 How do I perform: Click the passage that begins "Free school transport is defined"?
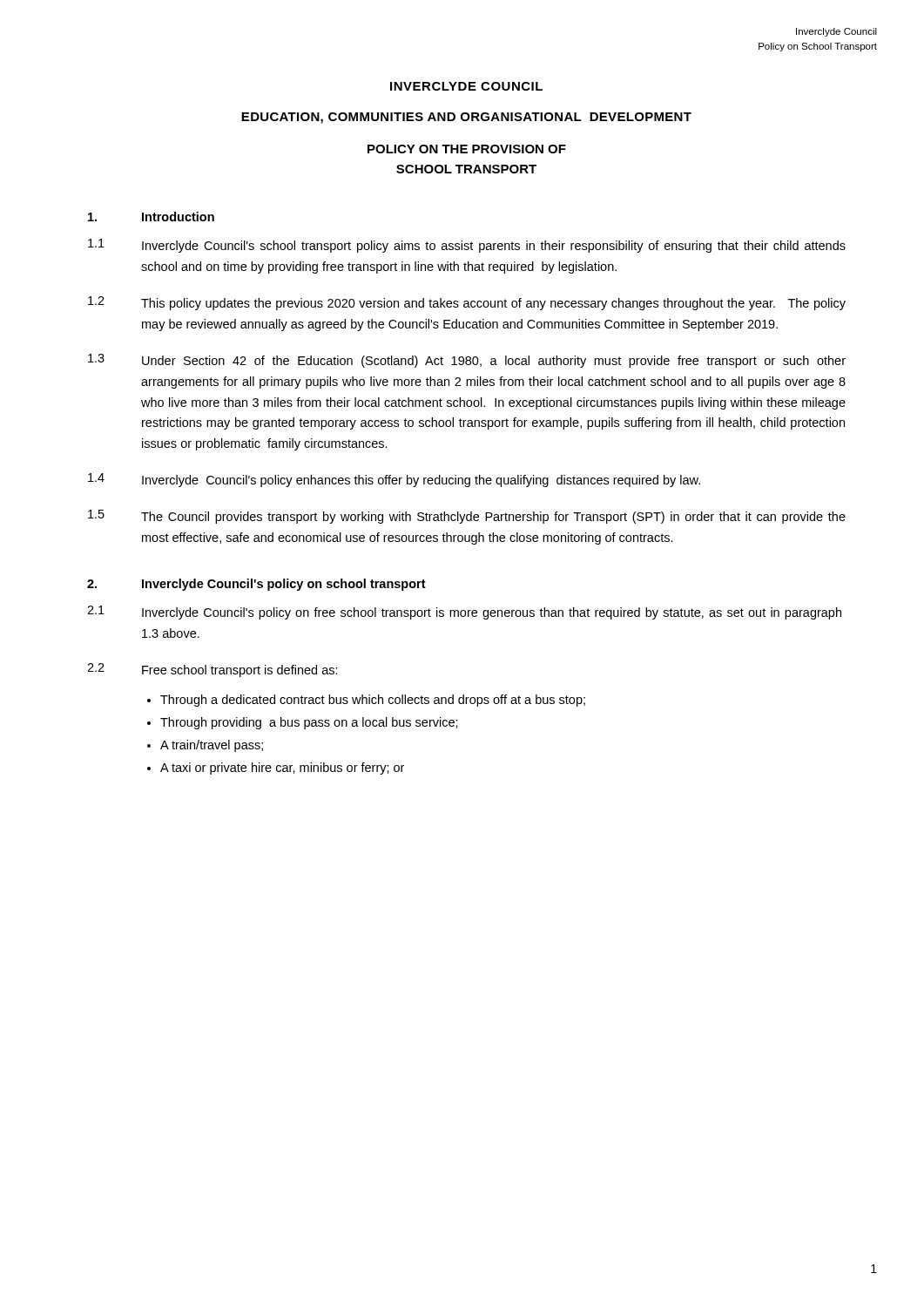[240, 670]
